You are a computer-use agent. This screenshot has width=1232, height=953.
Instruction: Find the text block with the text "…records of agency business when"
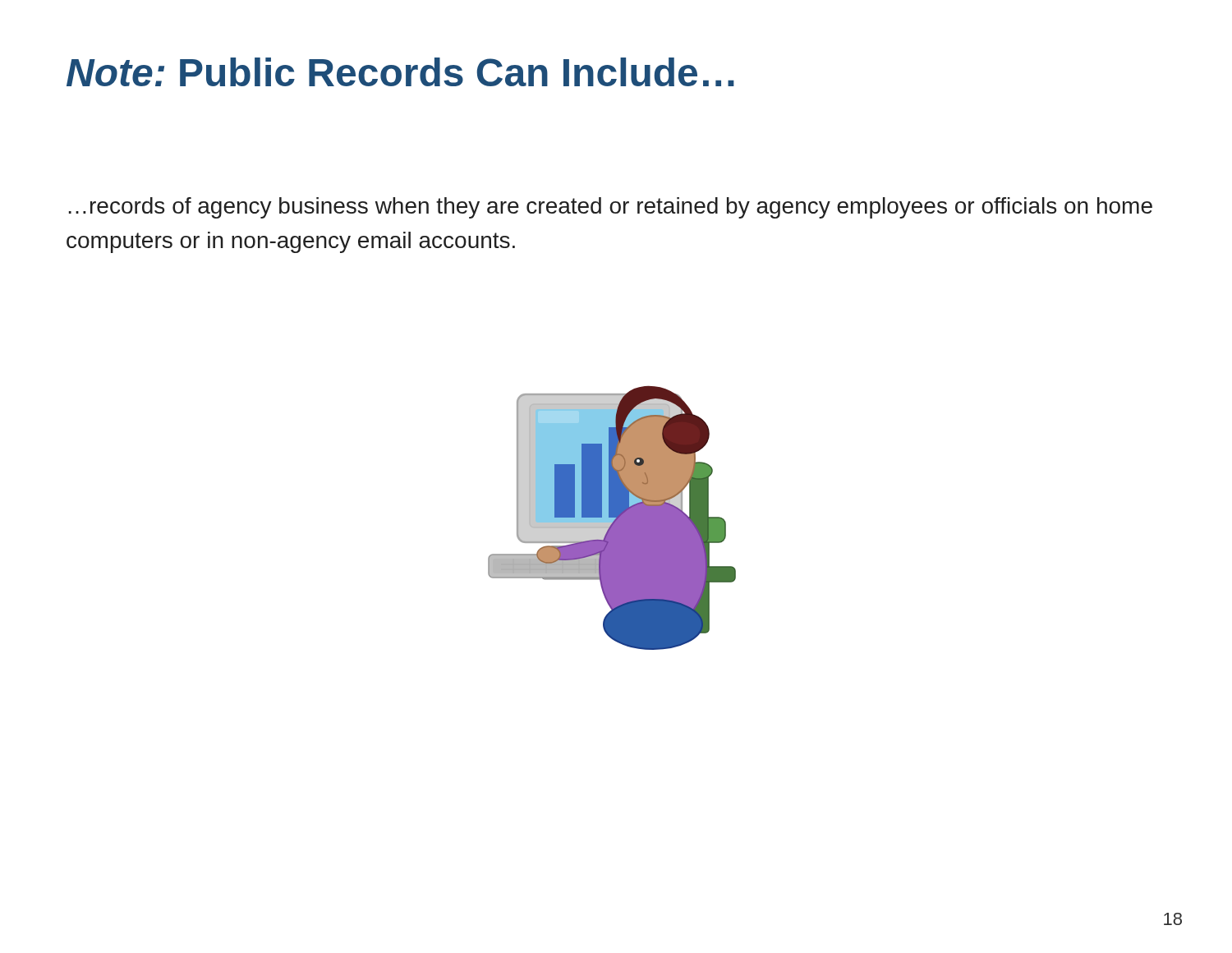[609, 223]
